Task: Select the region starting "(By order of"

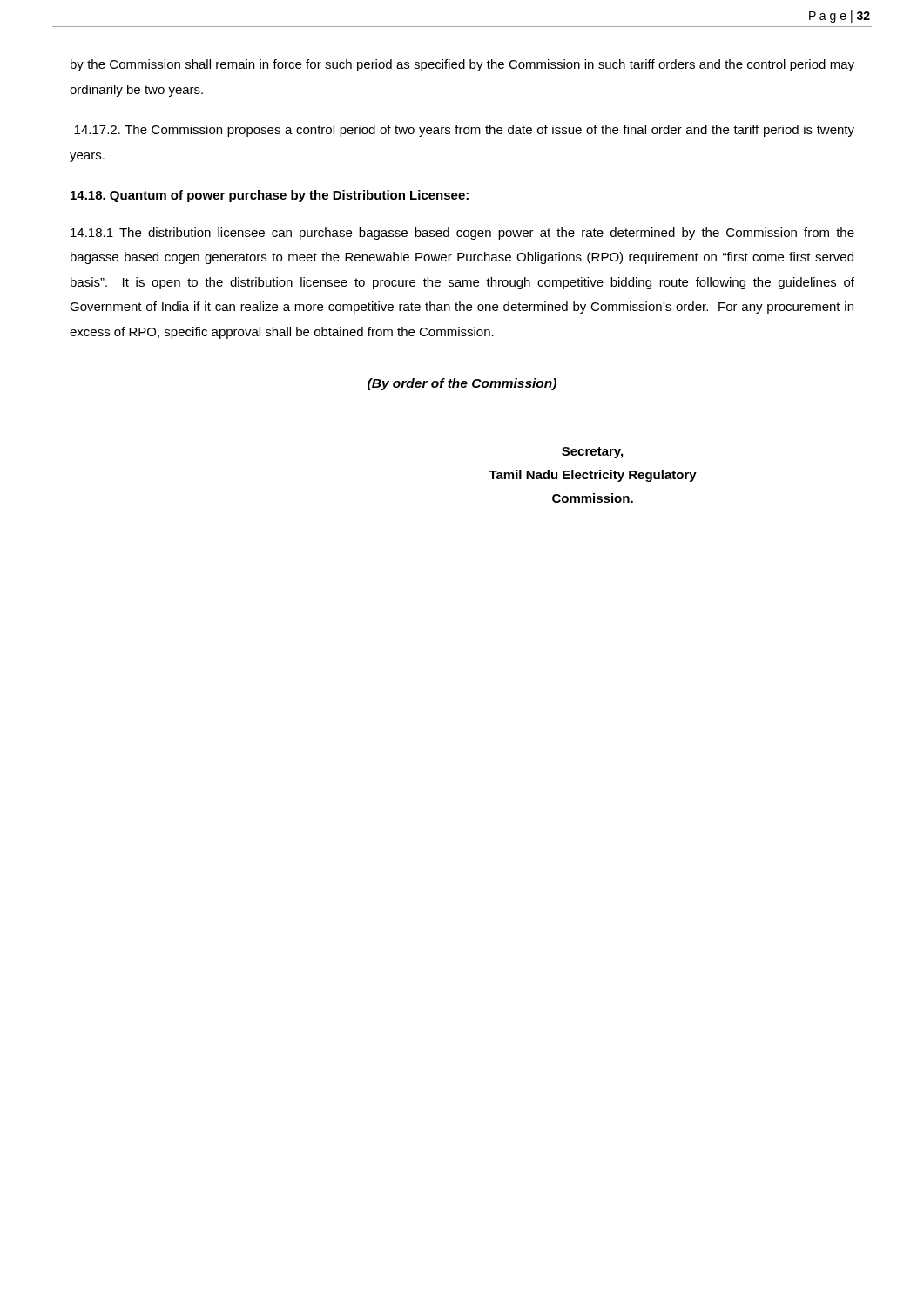Action: coord(462,383)
